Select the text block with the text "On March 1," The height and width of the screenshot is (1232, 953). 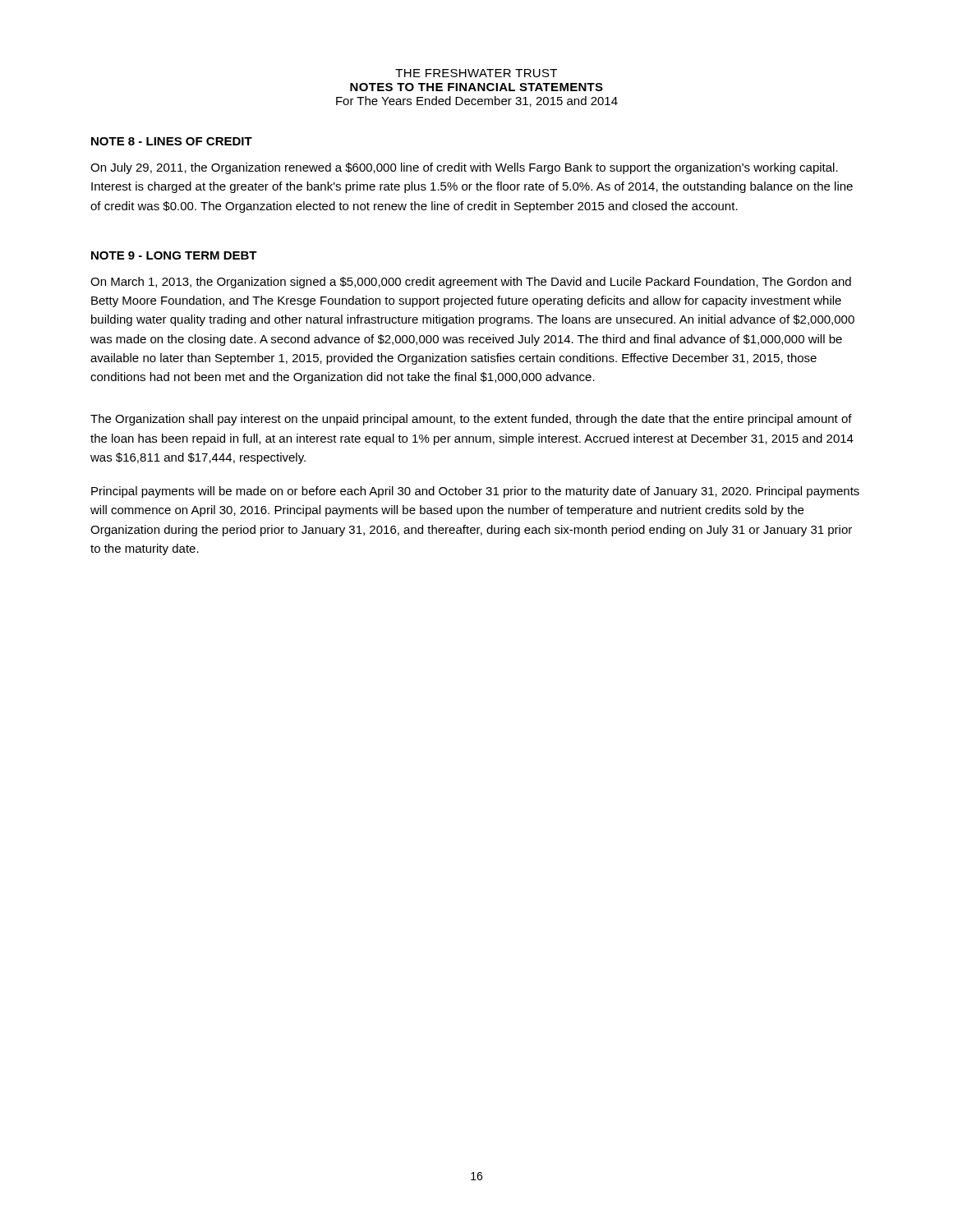tap(472, 329)
